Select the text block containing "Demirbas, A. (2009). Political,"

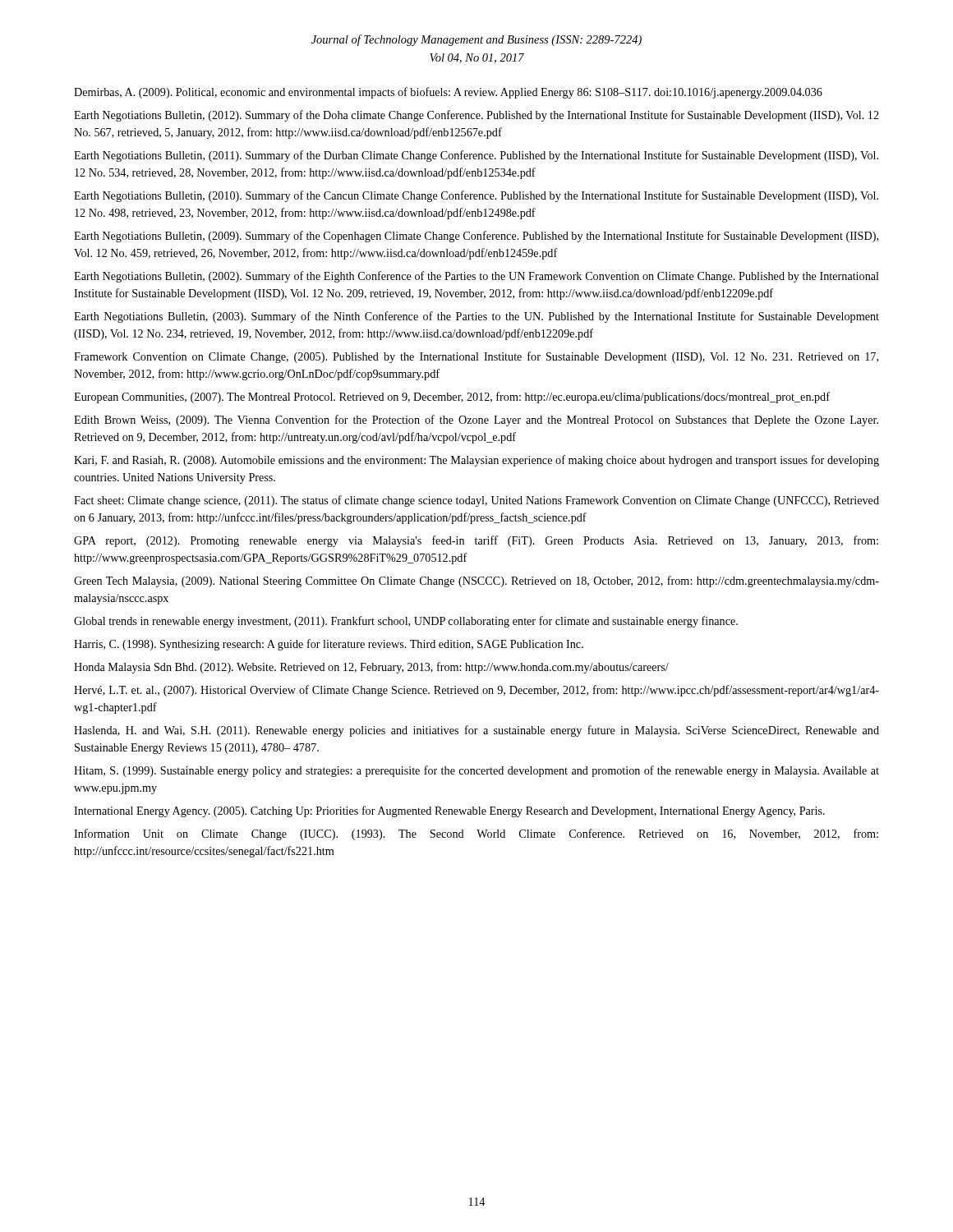(448, 92)
